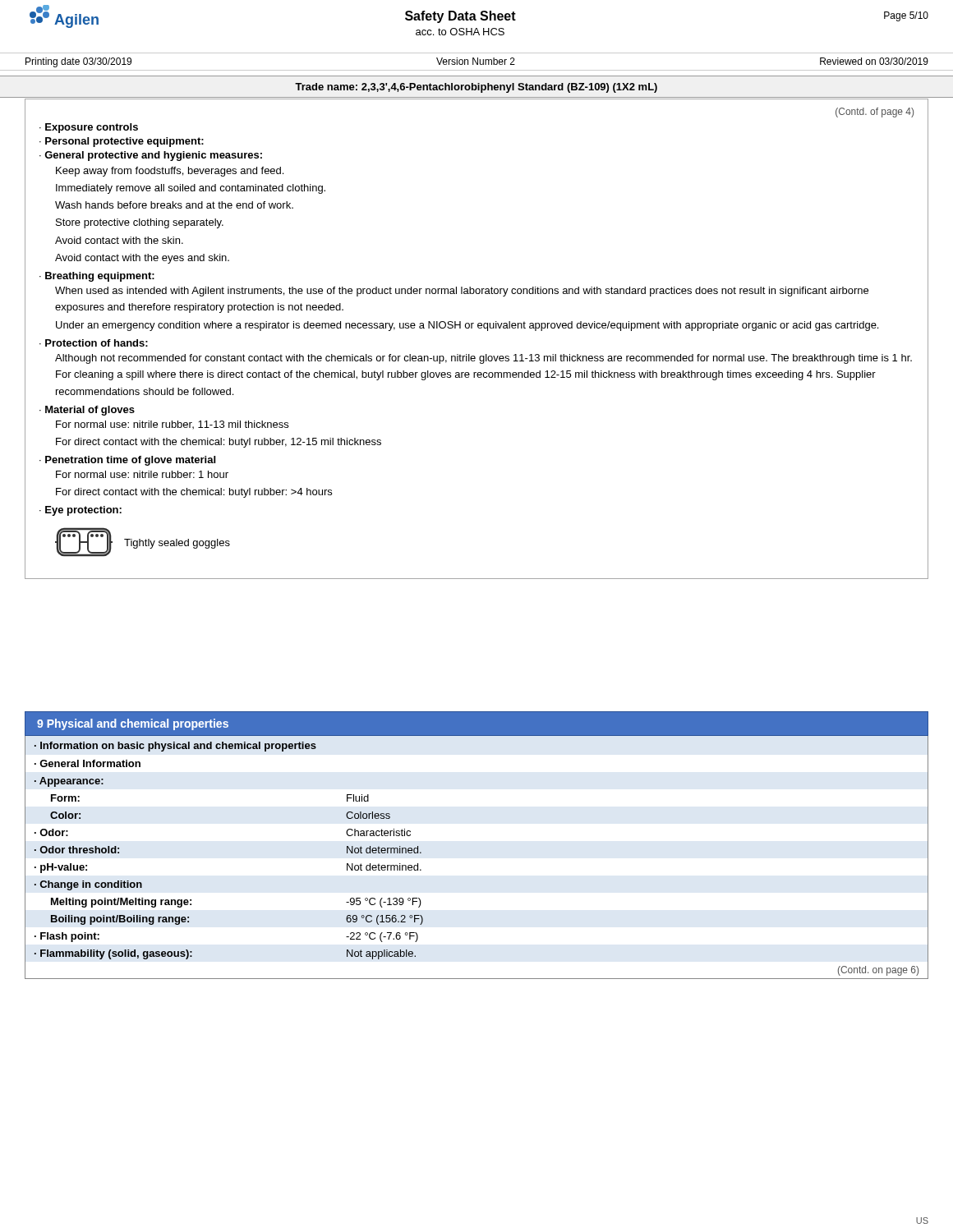Point to the block beginning "(Contd. on page"
The height and width of the screenshot is (1232, 953).
(x=878, y=970)
